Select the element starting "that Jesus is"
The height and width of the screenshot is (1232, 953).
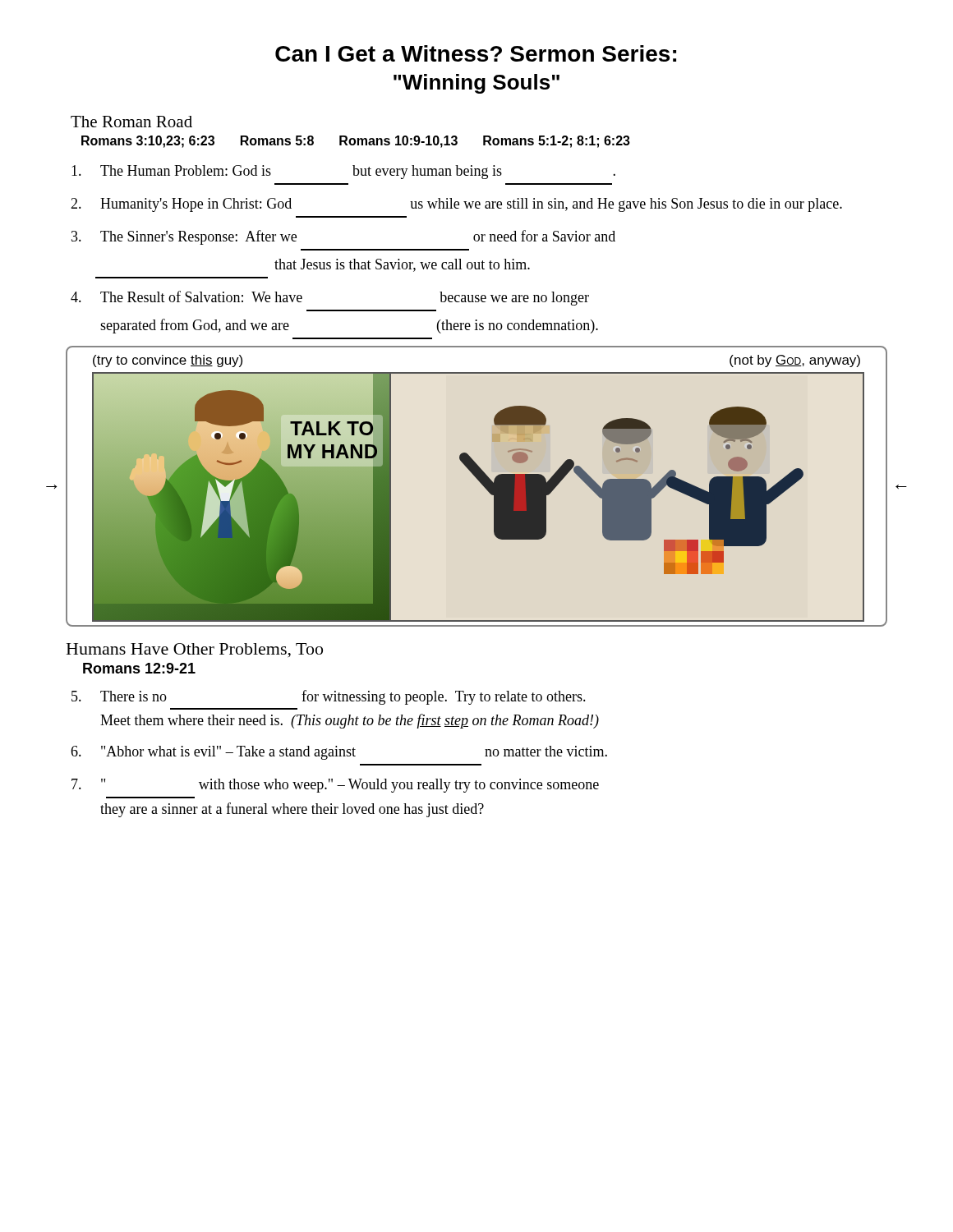click(x=313, y=266)
